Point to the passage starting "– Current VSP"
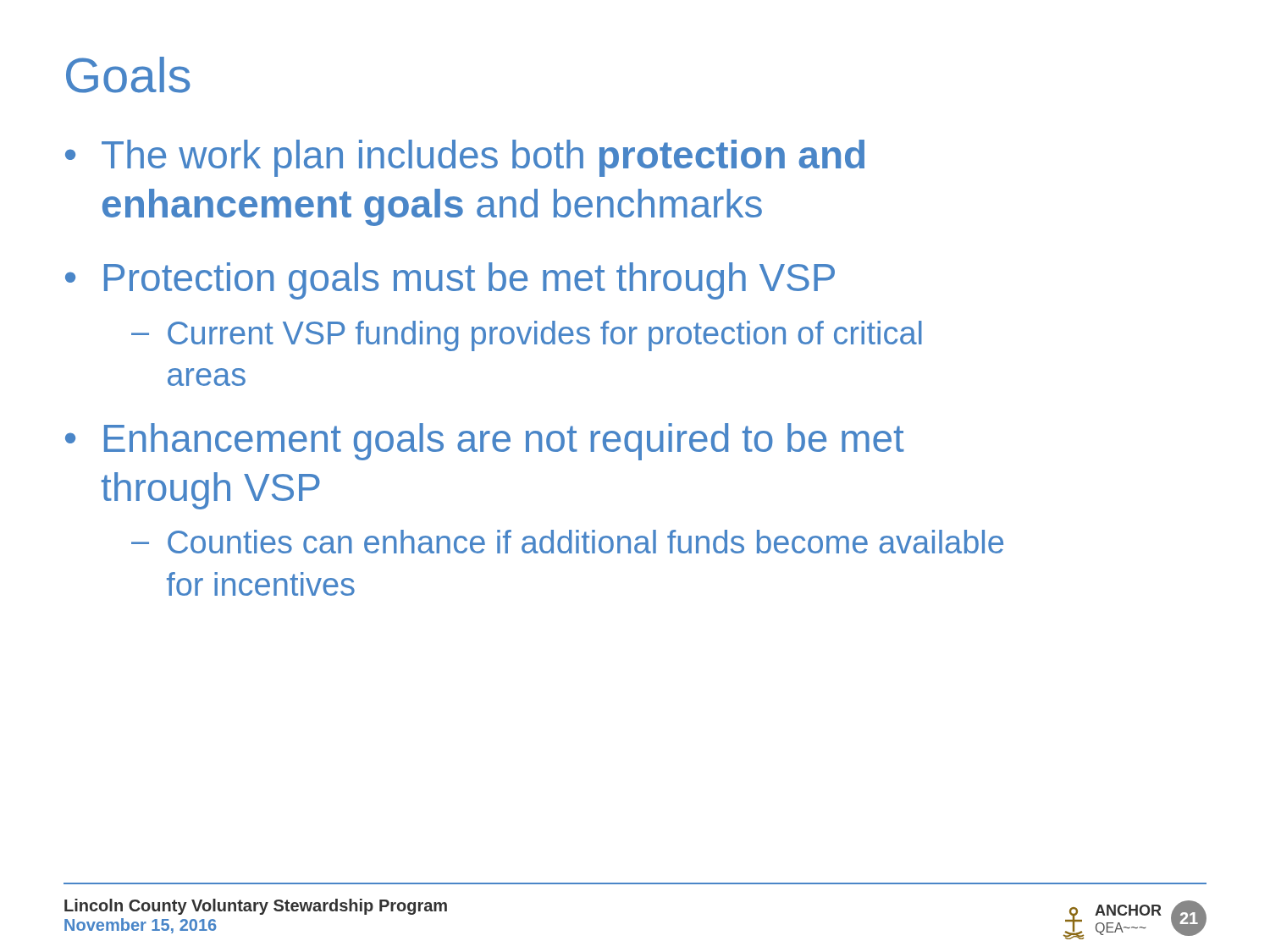The width and height of the screenshot is (1270, 952). [x=527, y=354]
